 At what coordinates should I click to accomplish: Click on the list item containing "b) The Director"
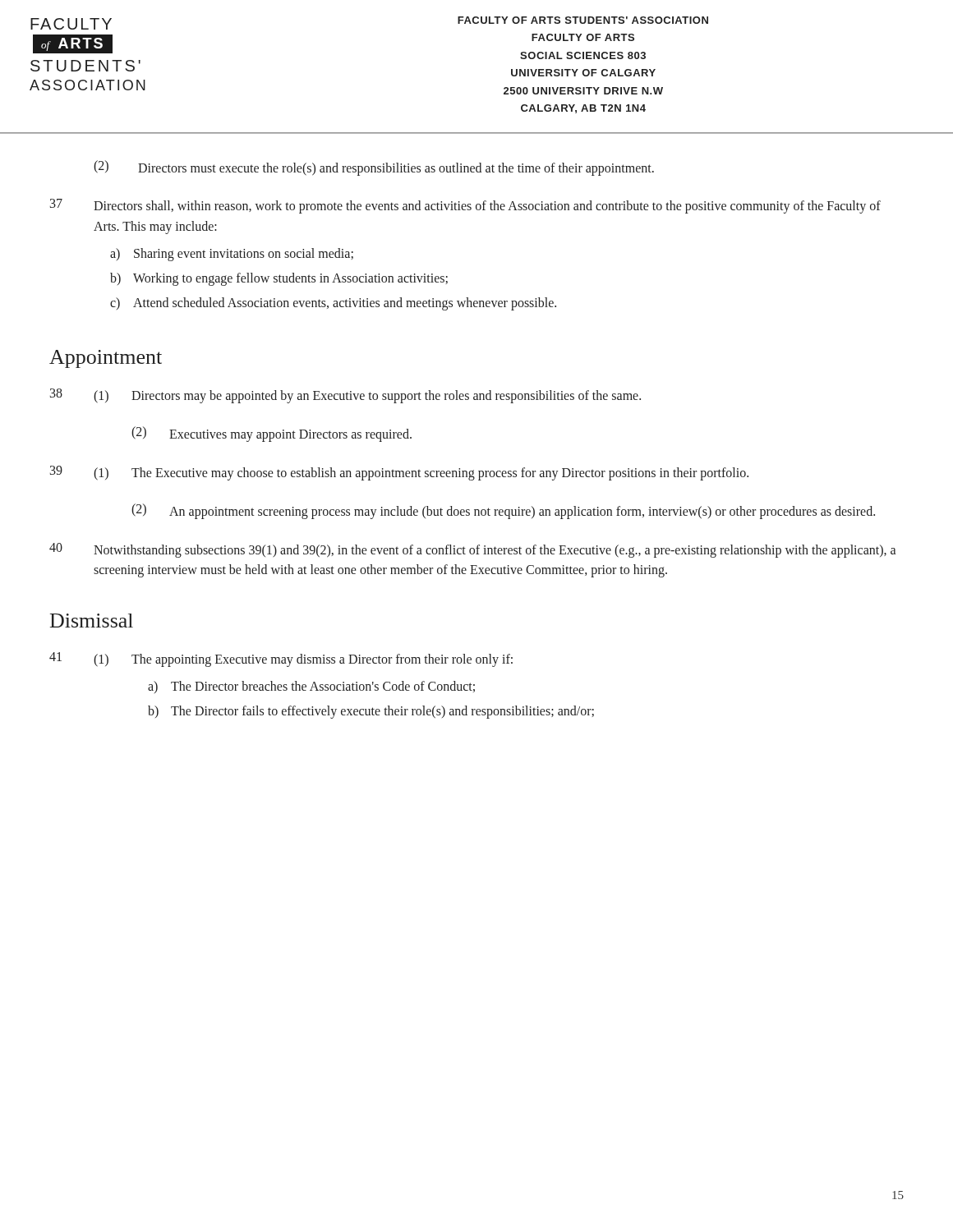(526, 711)
